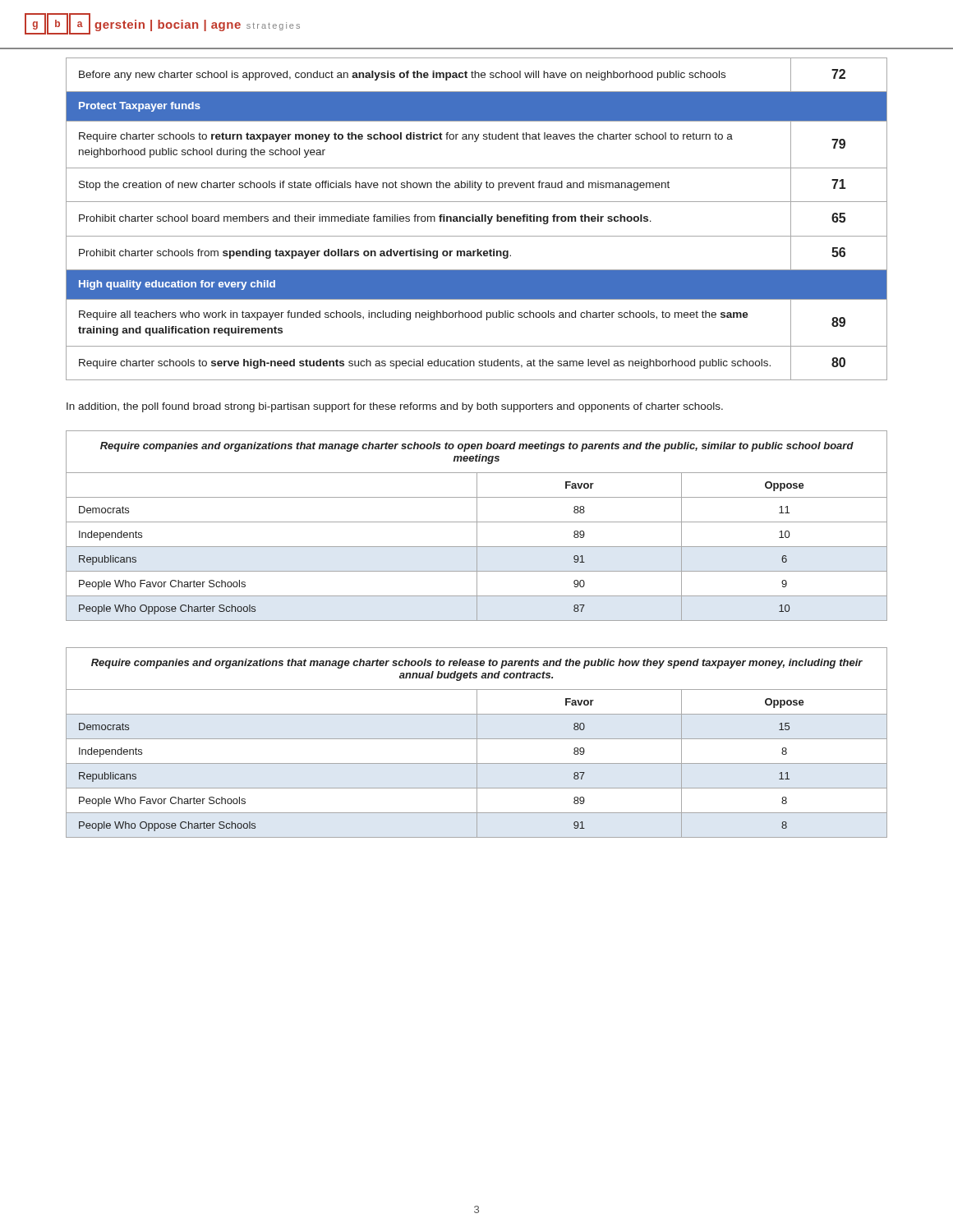Image resolution: width=953 pixels, height=1232 pixels.
Task: Select the table that reads "Require all teachers who"
Action: [476, 219]
